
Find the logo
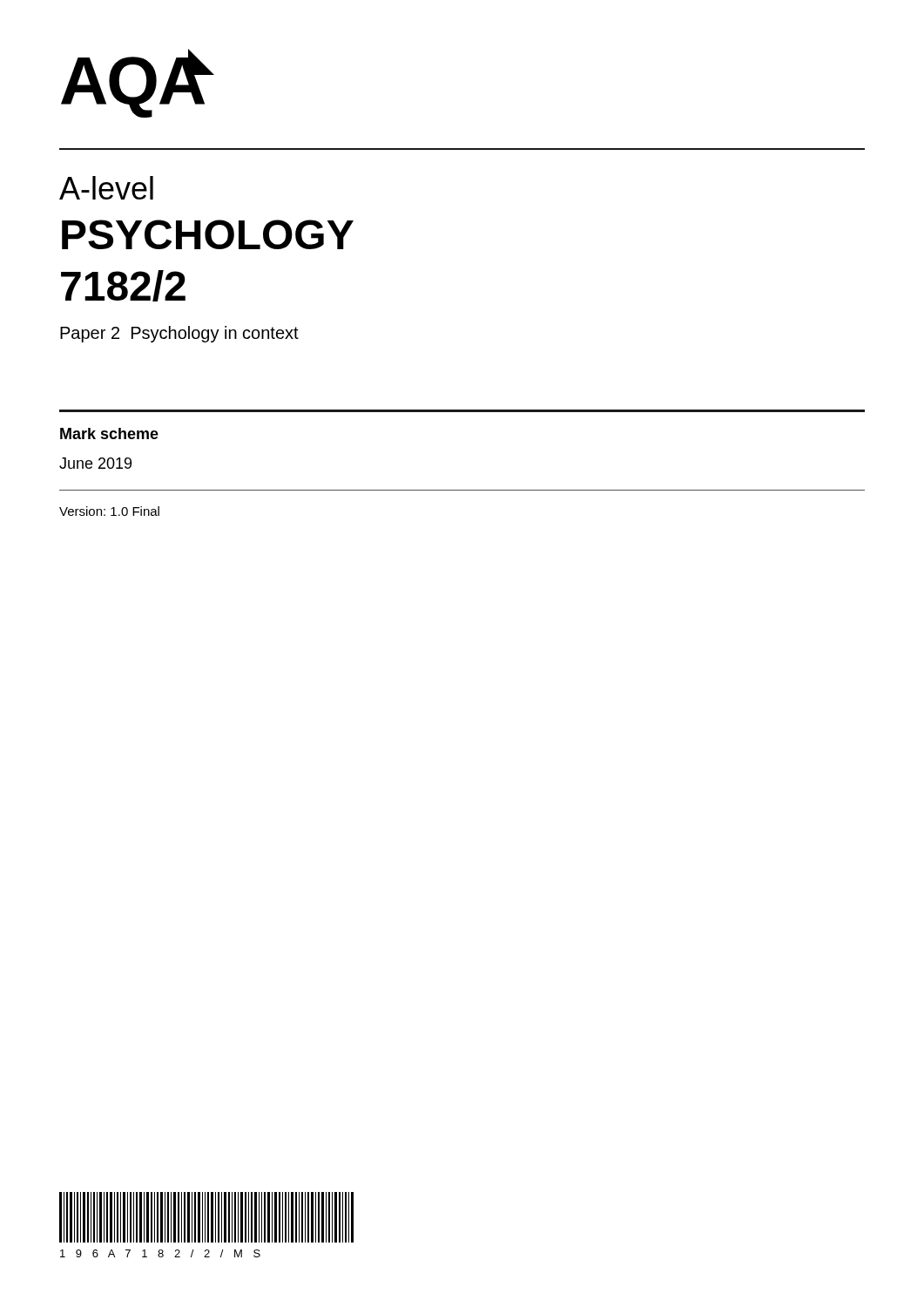pyautogui.click(x=138, y=81)
